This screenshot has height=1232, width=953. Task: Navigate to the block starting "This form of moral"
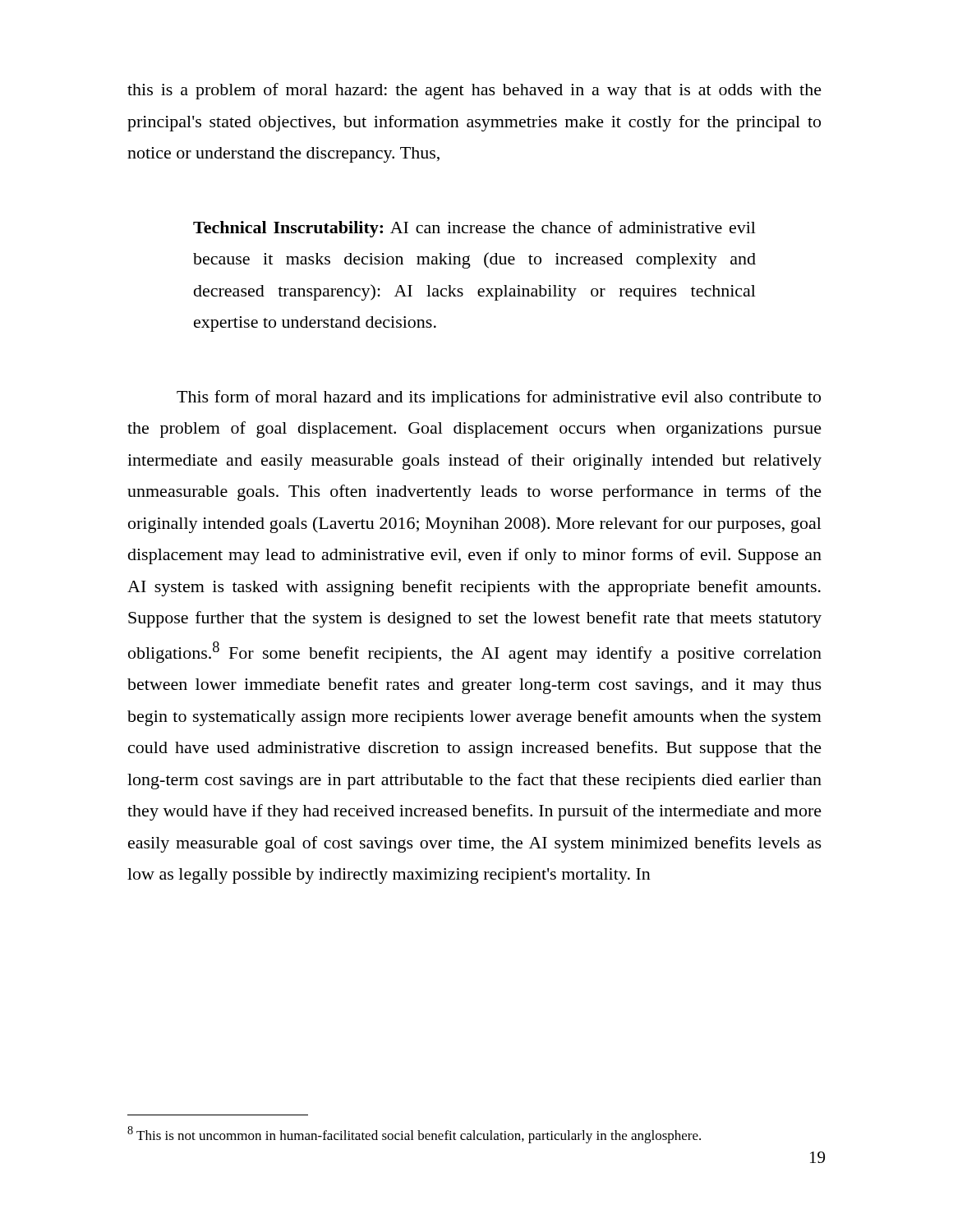(499, 398)
